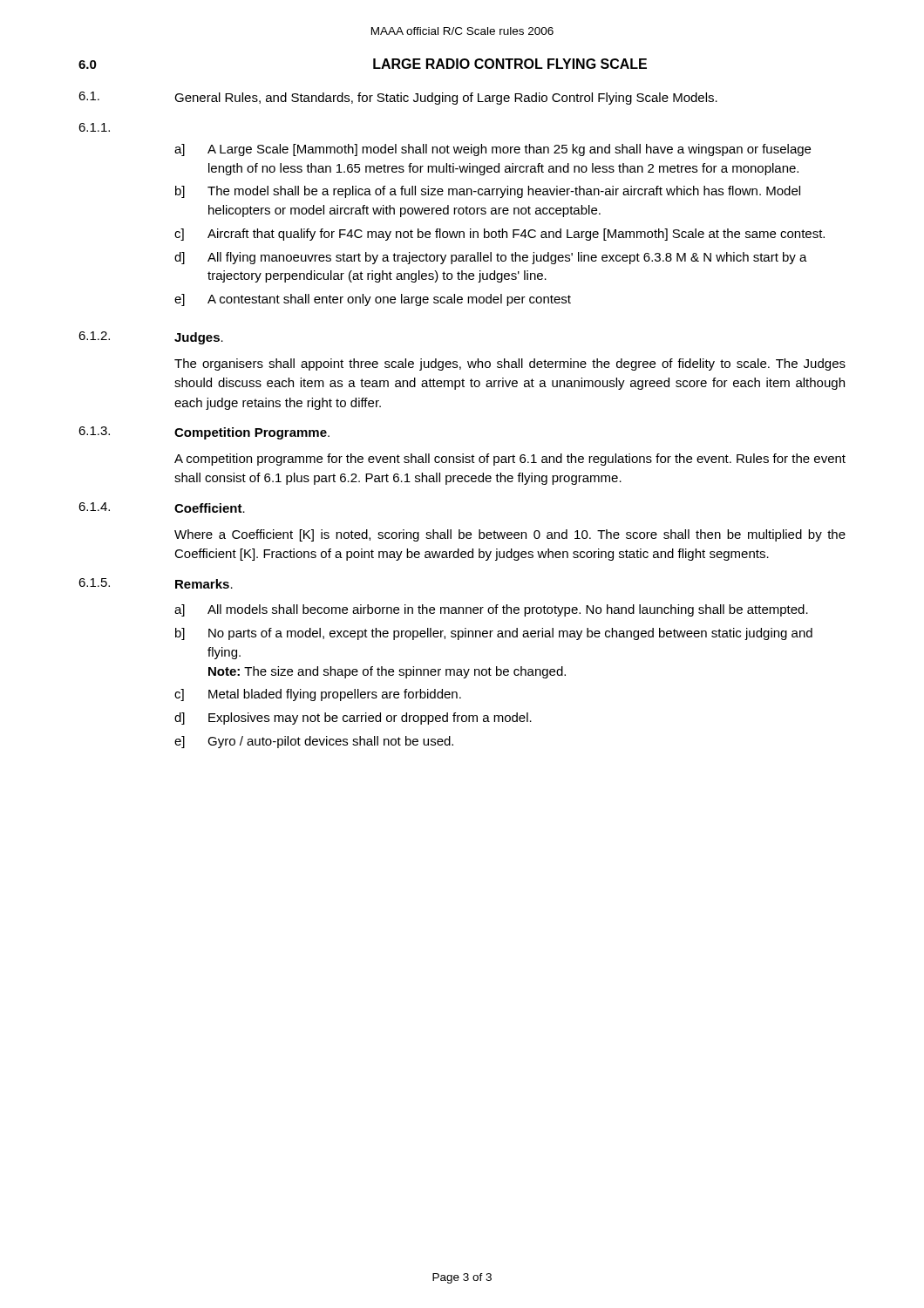The height and width of the screenshot is (1308, 924).
Task: Select the list item that reads "e] A contestant shall enter only one large"
Action: coord(510,299)
